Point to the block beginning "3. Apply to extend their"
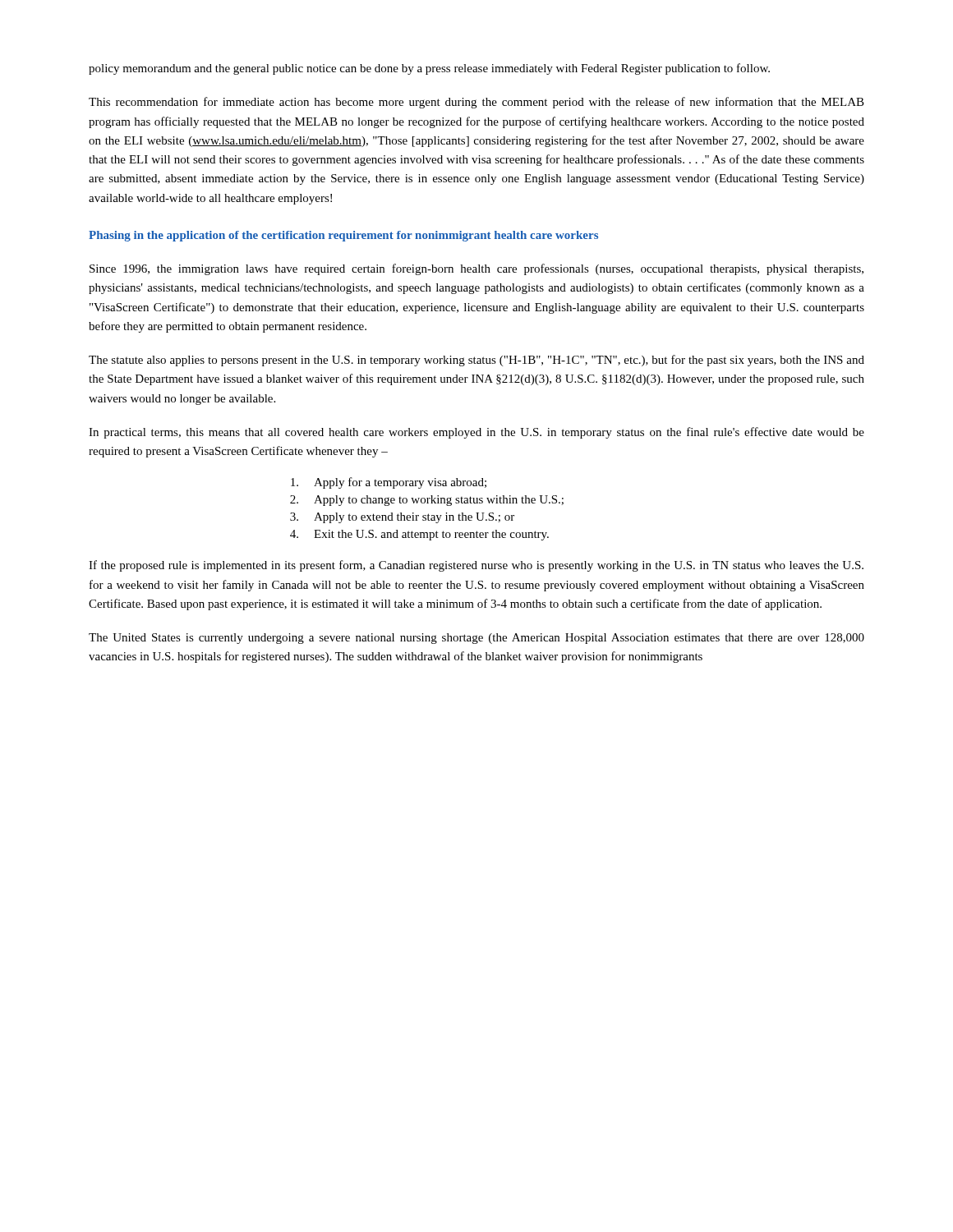The image size is (953, 1232). pos(402,518)
